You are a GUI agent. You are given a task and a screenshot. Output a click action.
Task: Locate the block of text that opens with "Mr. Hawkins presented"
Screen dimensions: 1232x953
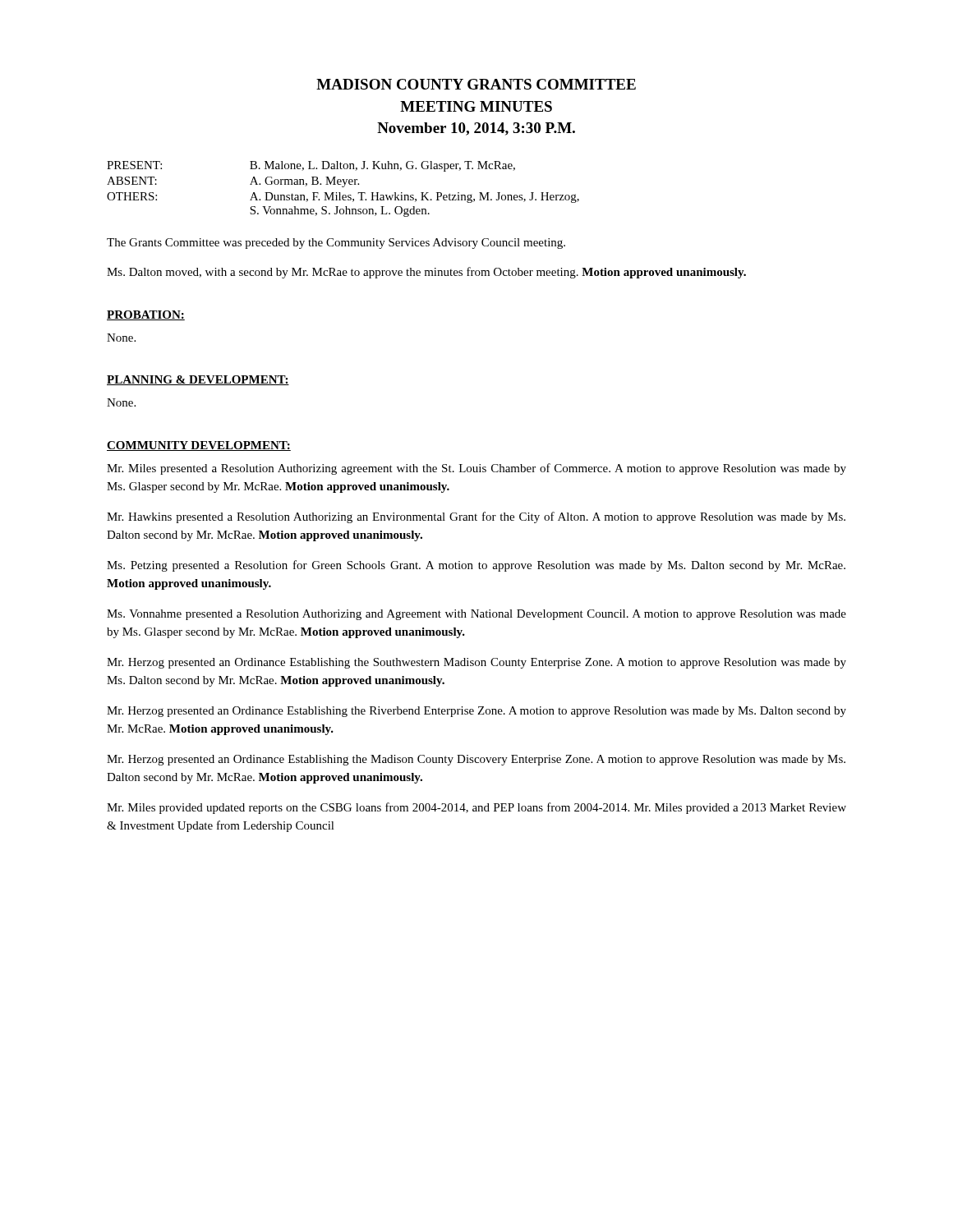[476, 526]
